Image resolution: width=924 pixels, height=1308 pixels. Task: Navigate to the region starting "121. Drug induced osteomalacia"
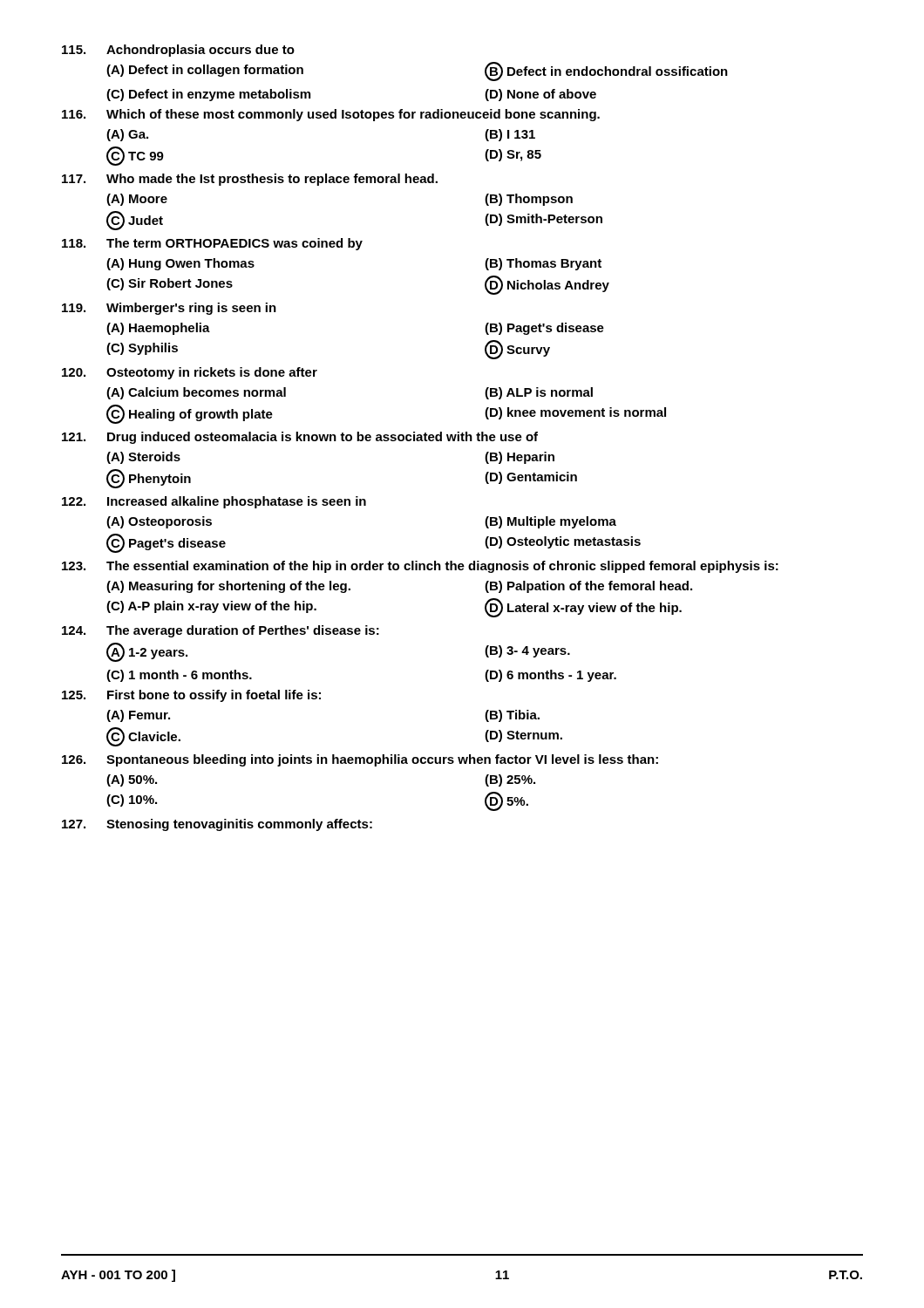[300, 438]
